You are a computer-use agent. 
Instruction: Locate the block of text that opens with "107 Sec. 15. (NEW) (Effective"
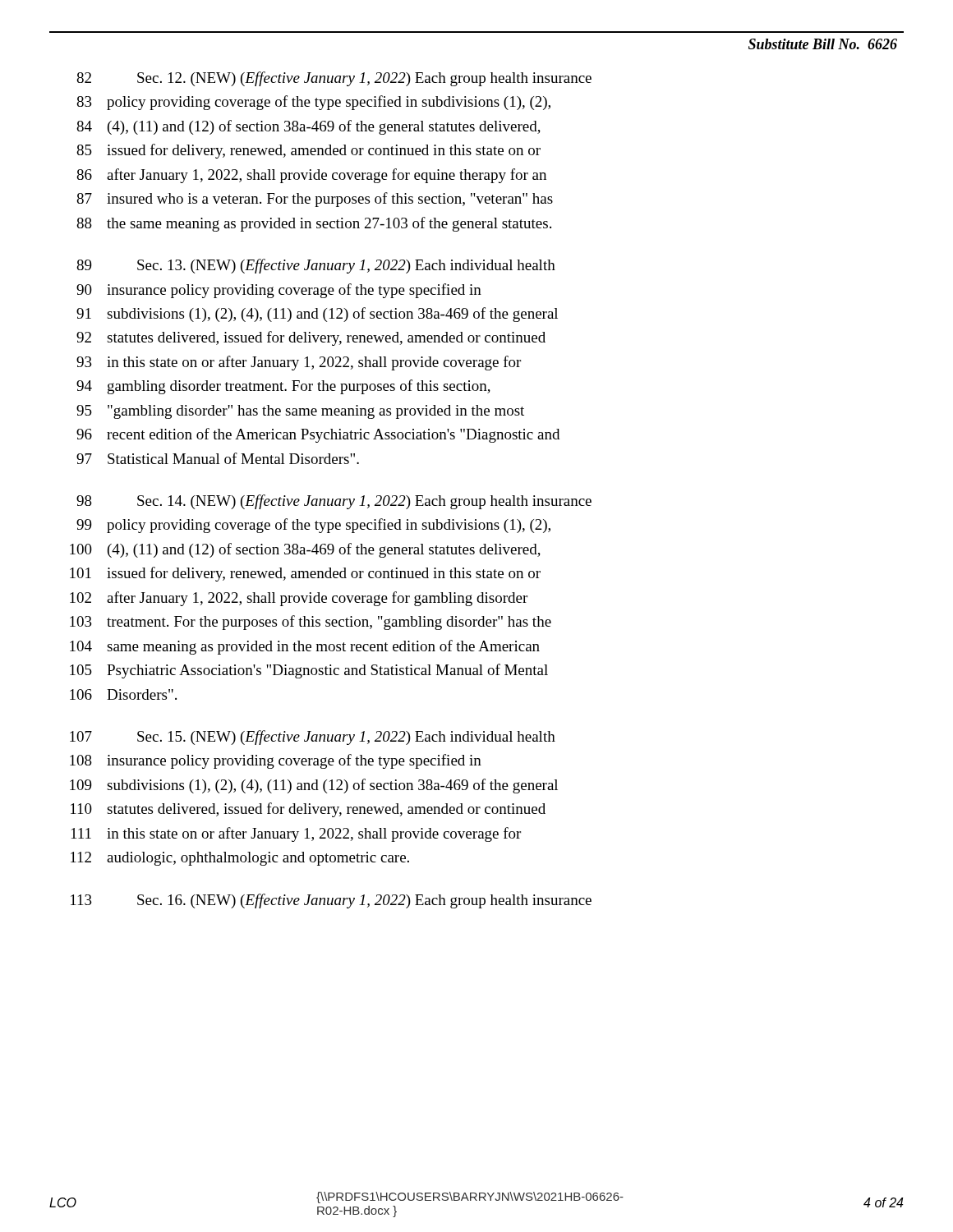tap(476, 797)
